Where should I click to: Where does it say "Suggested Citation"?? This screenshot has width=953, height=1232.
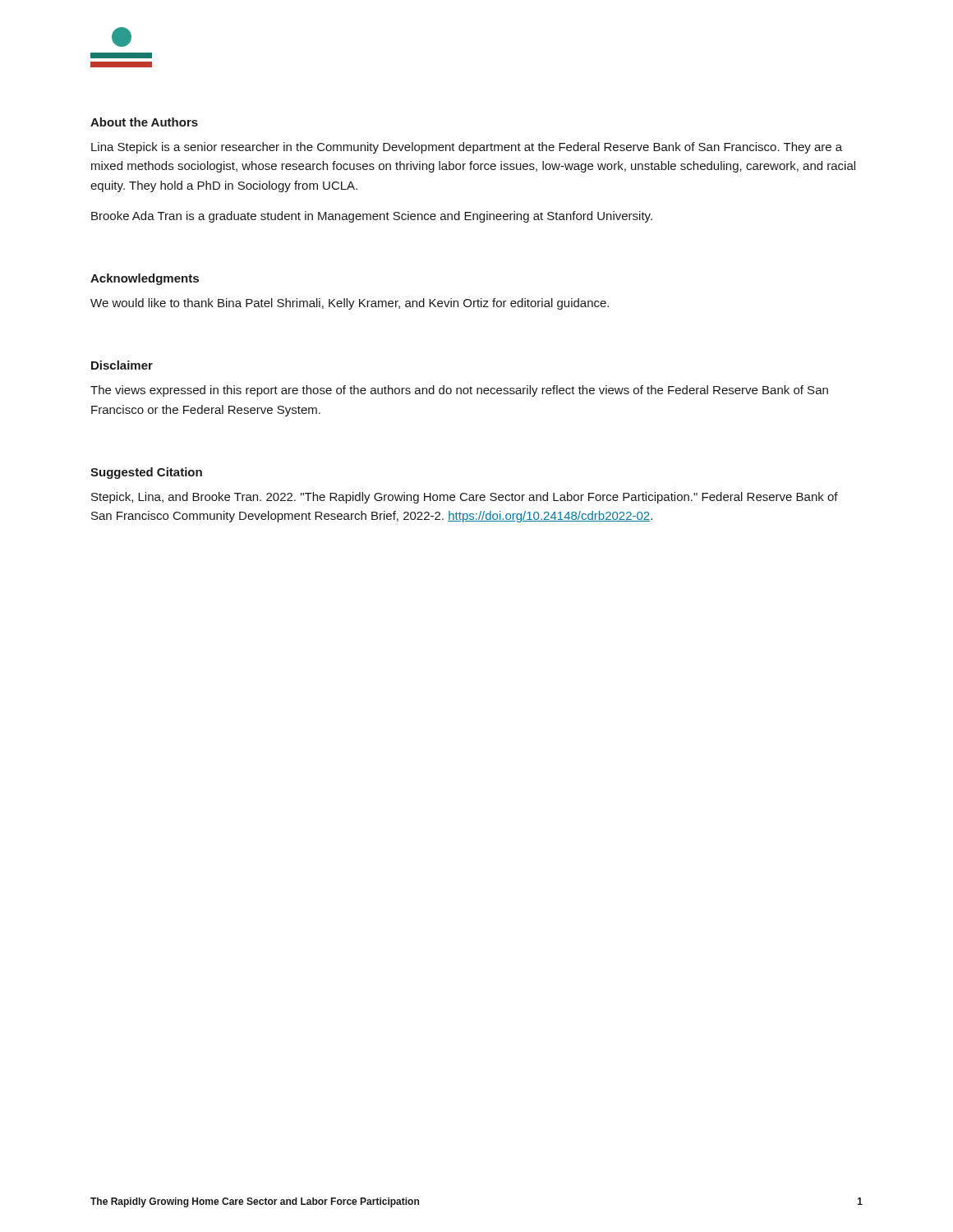[x=146, y=472]
